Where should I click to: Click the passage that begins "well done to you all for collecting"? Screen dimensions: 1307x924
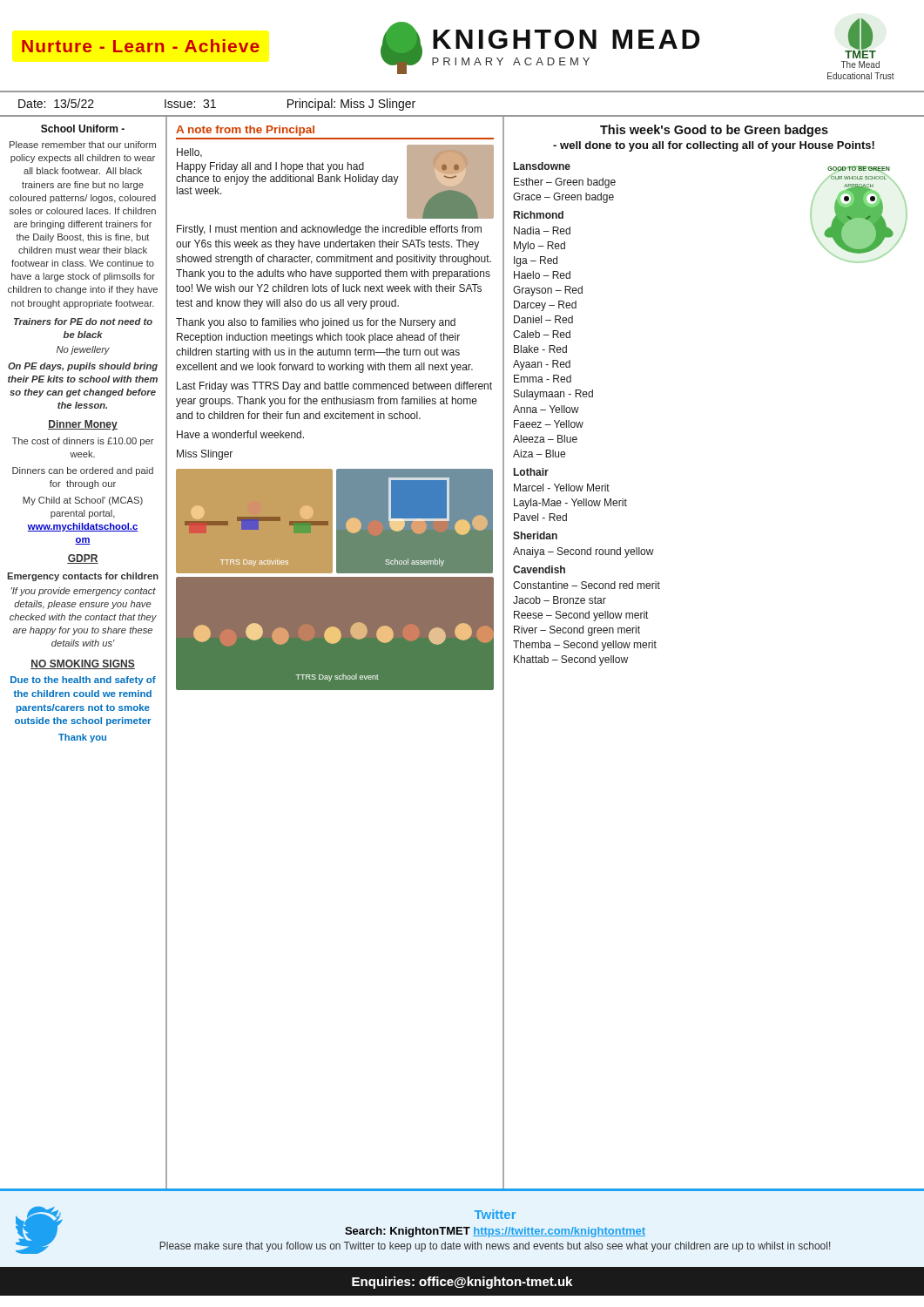[x=714, y=145]
